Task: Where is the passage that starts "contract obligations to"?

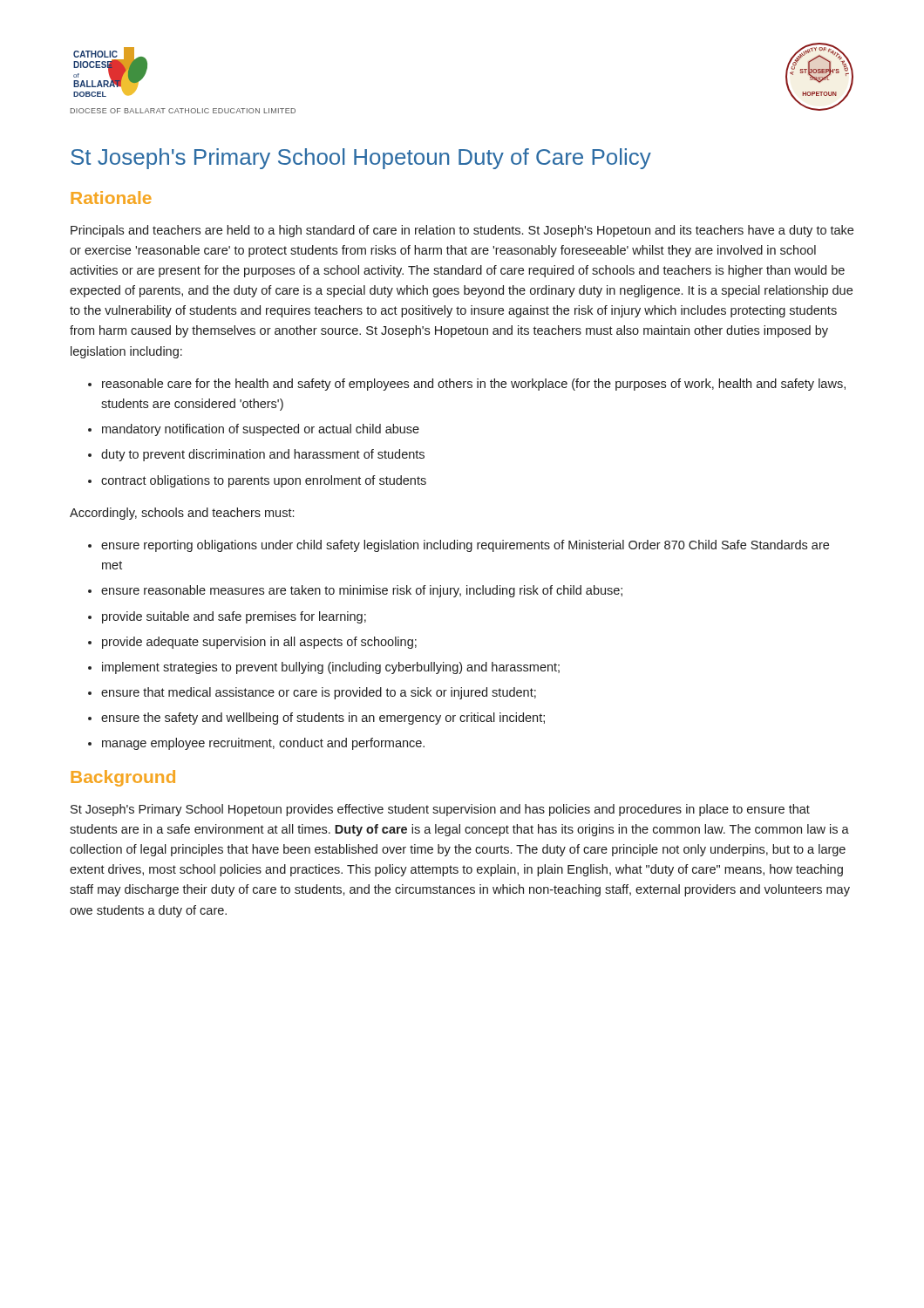Action: [x=264, y=480]
